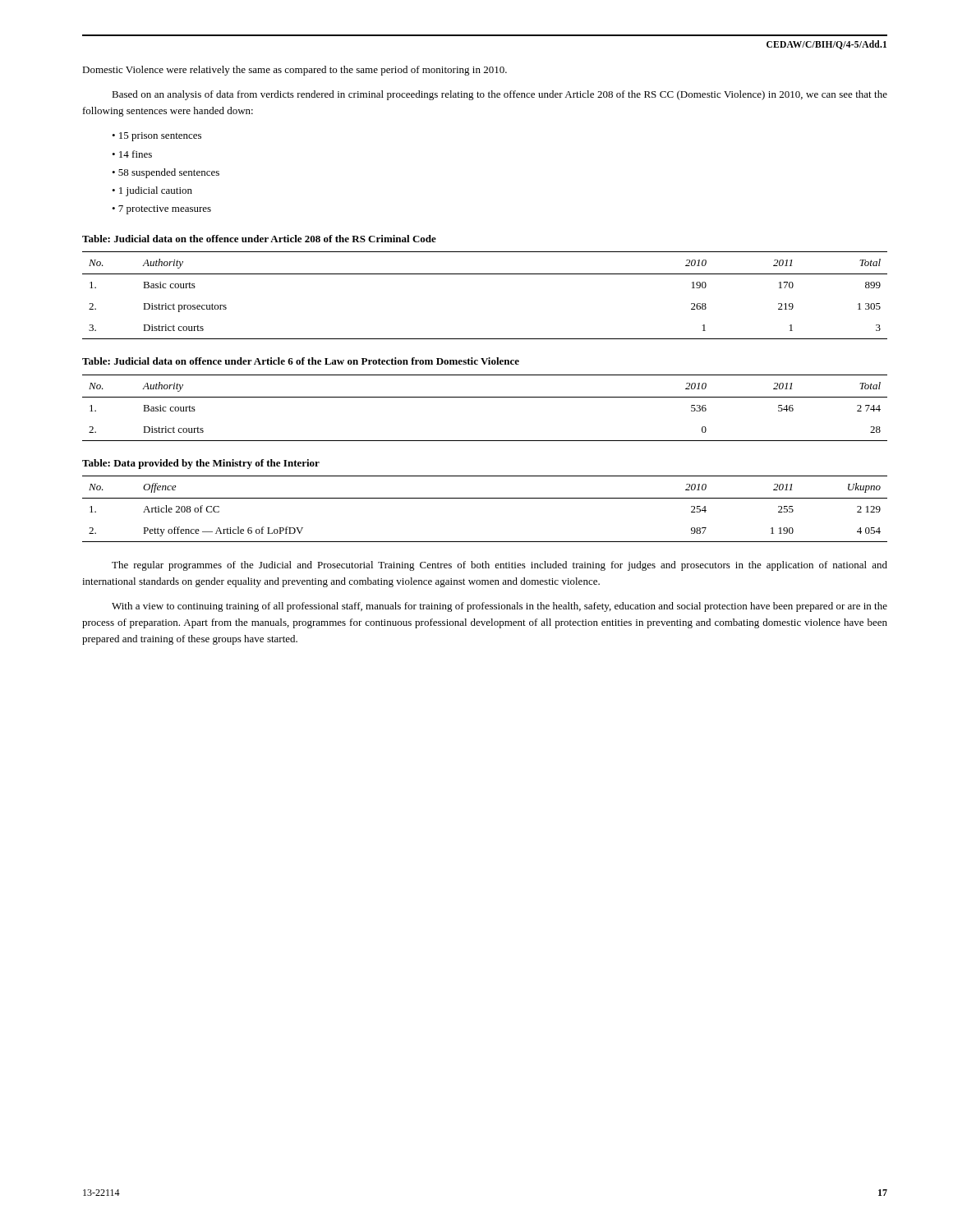The image size is (953, 1232).
Task: Find the text block starting "With a view to continuing training"
Action: (485, 622)
